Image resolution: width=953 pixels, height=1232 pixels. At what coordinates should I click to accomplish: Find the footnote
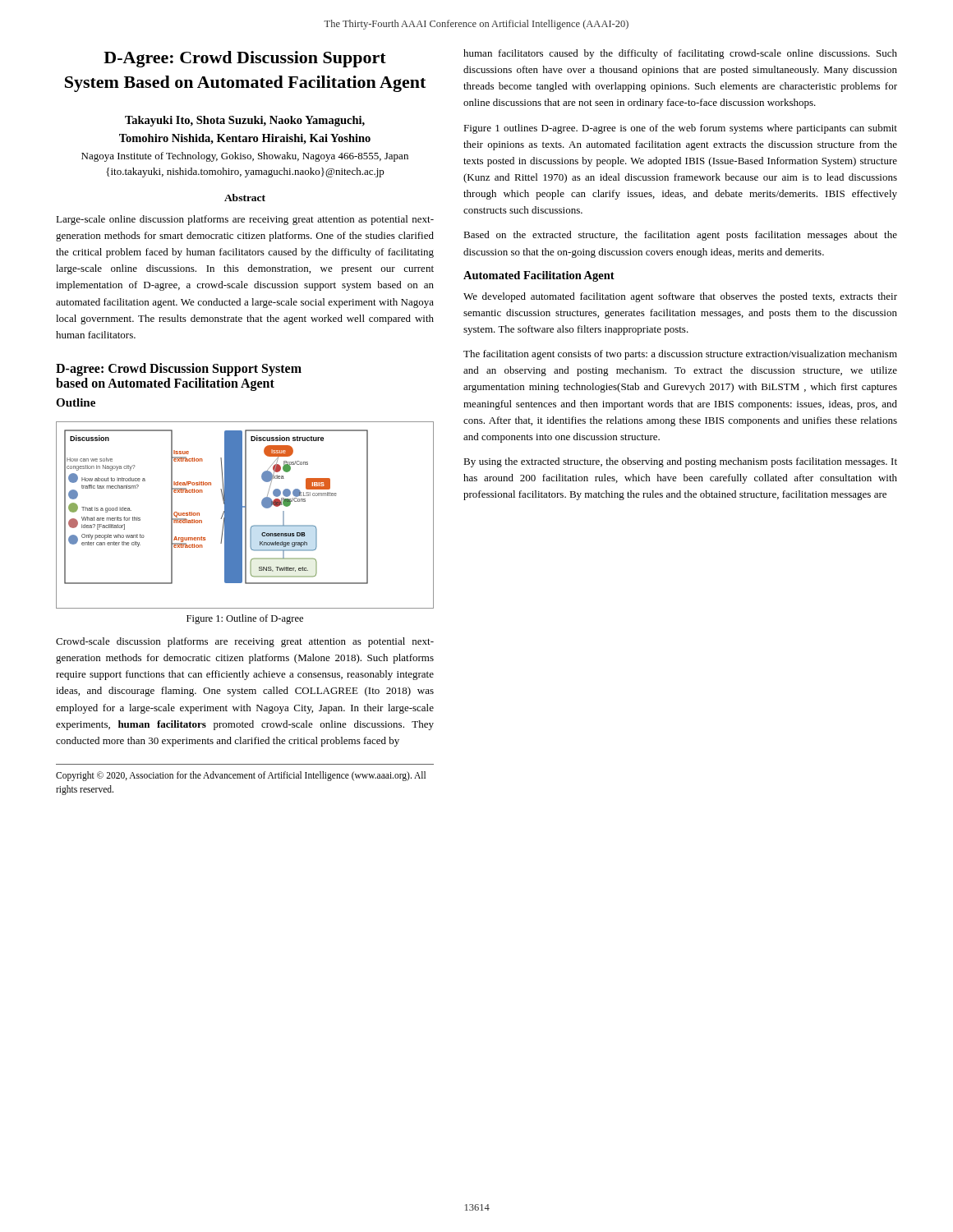241,782
